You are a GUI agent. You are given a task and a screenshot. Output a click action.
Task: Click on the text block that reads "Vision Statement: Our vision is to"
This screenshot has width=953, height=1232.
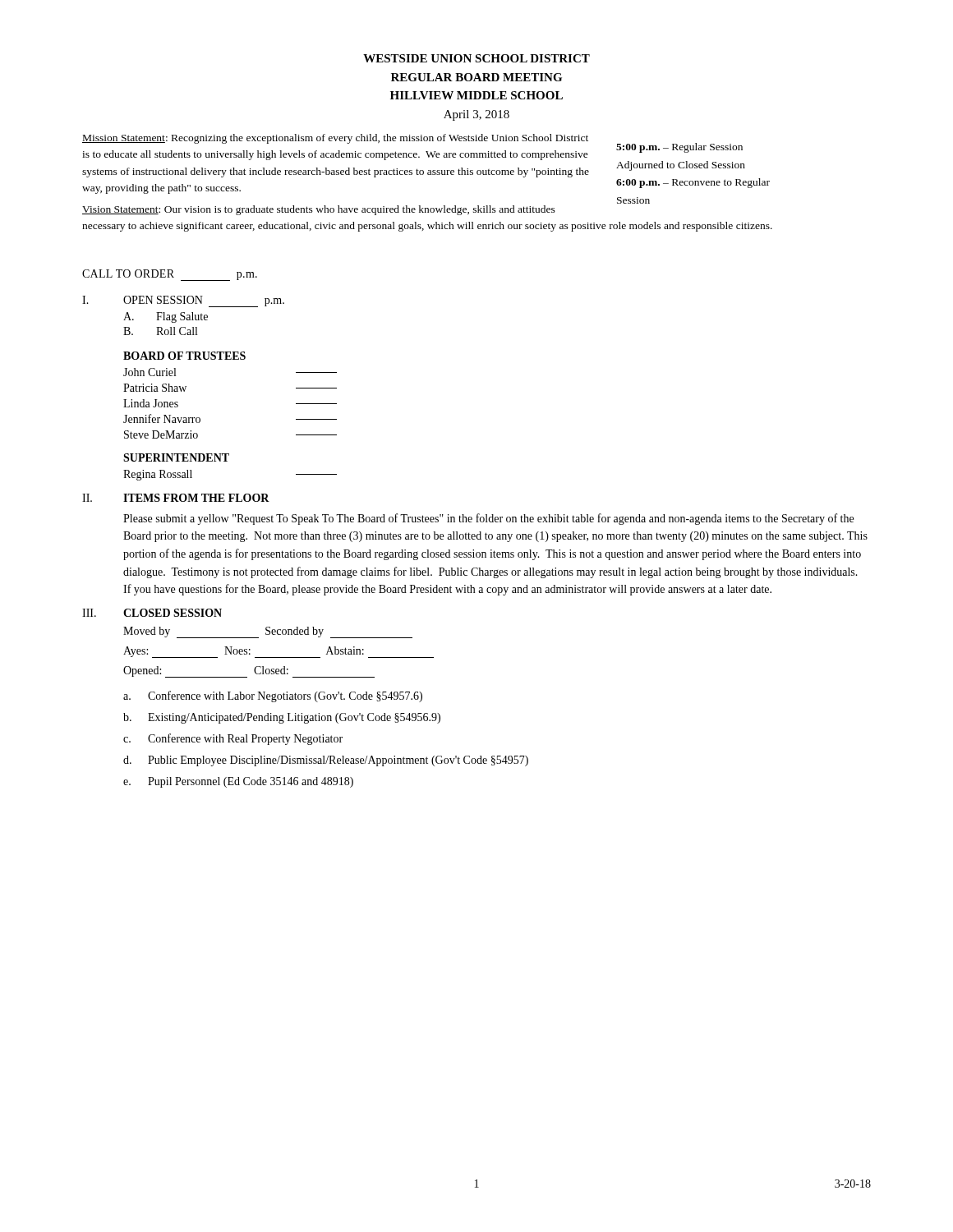coord(427,217)
